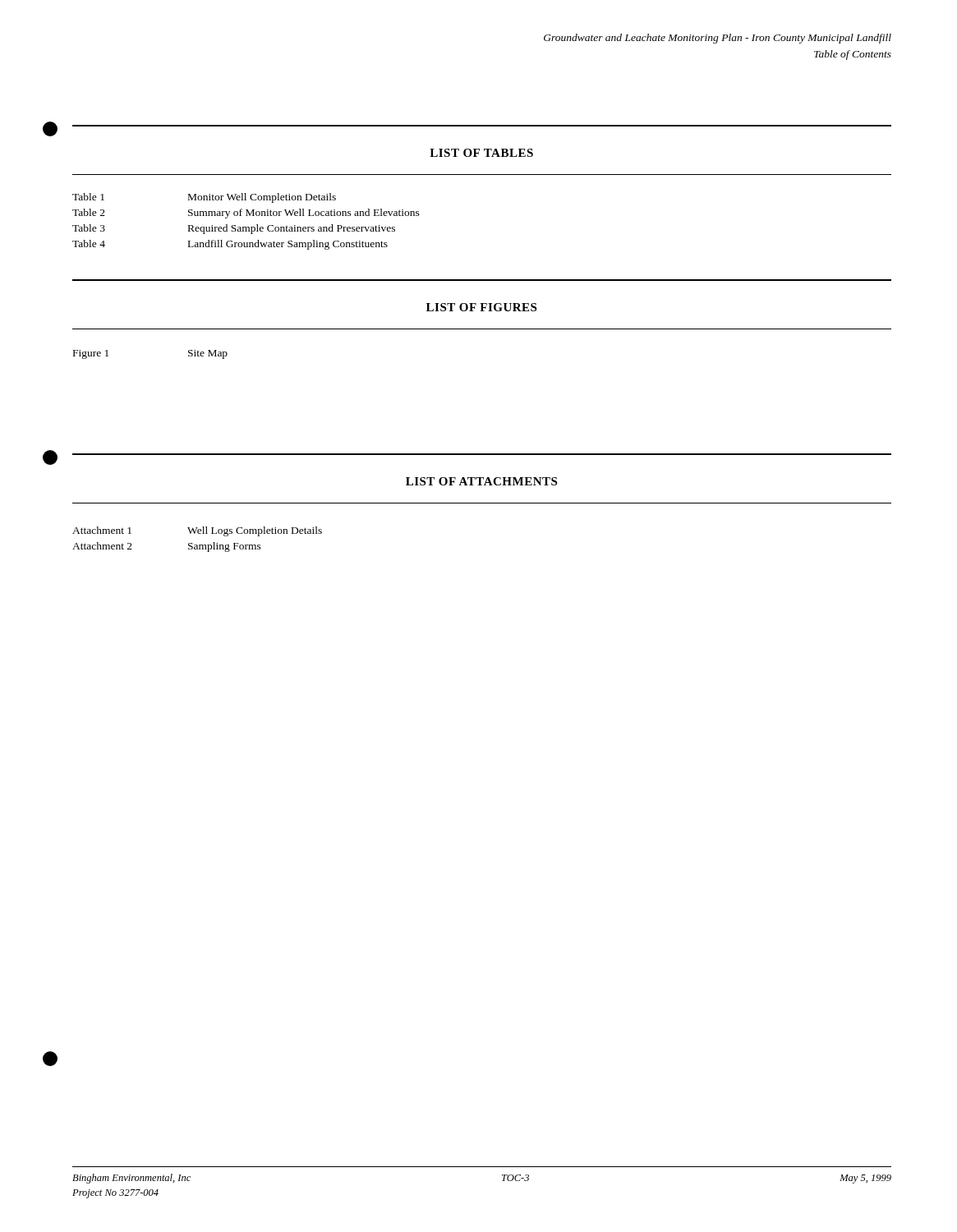
Task: Click the passage that begins "Table 3 Required Sample Containers"
Action: (234, 229)
